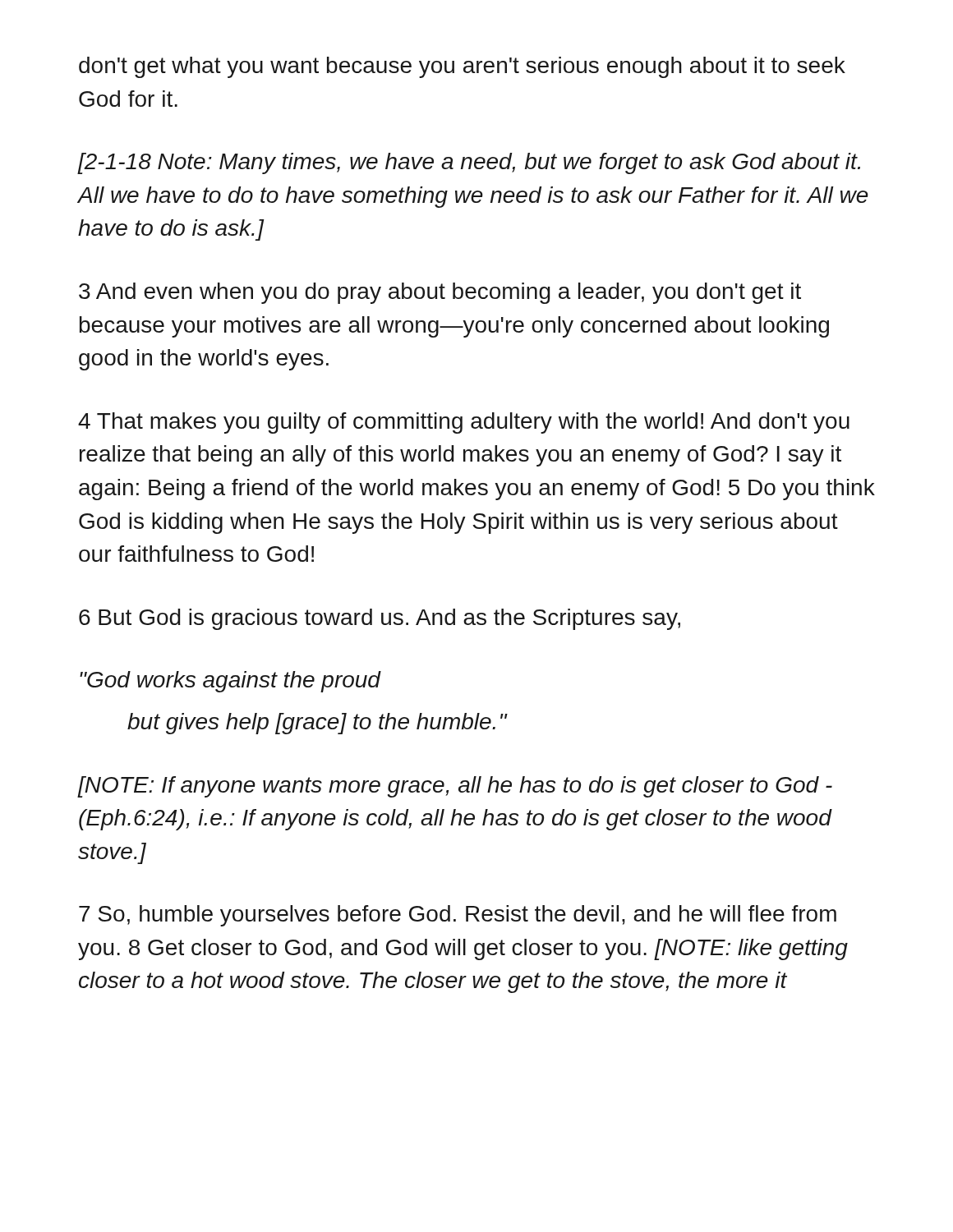Locate the text starting "6 But God is gracious toward us. And"
Screen dimensions: 1232x953
[380, 617]
